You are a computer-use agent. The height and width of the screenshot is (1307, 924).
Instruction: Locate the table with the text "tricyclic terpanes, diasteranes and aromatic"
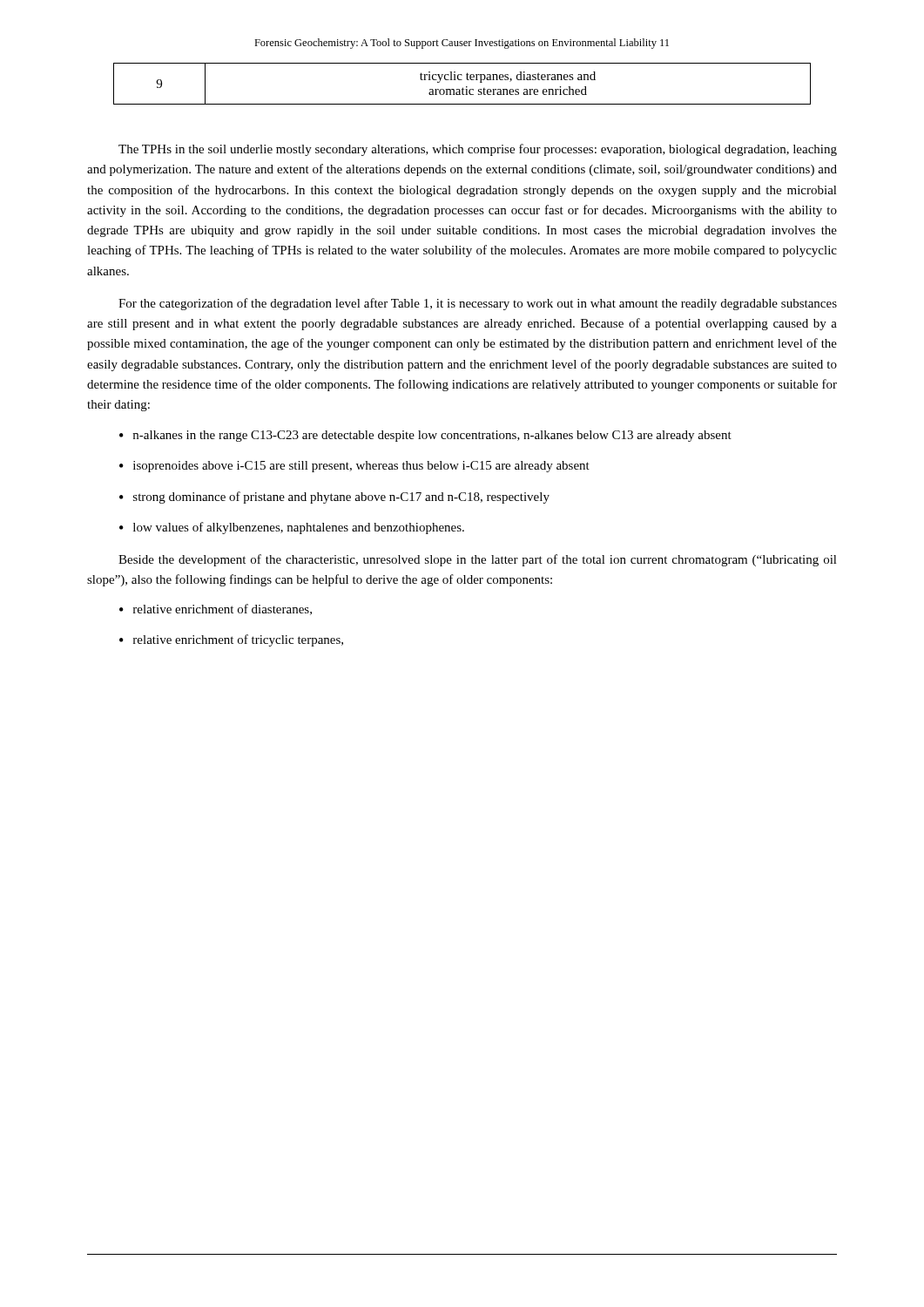click(x=462, y=84)
